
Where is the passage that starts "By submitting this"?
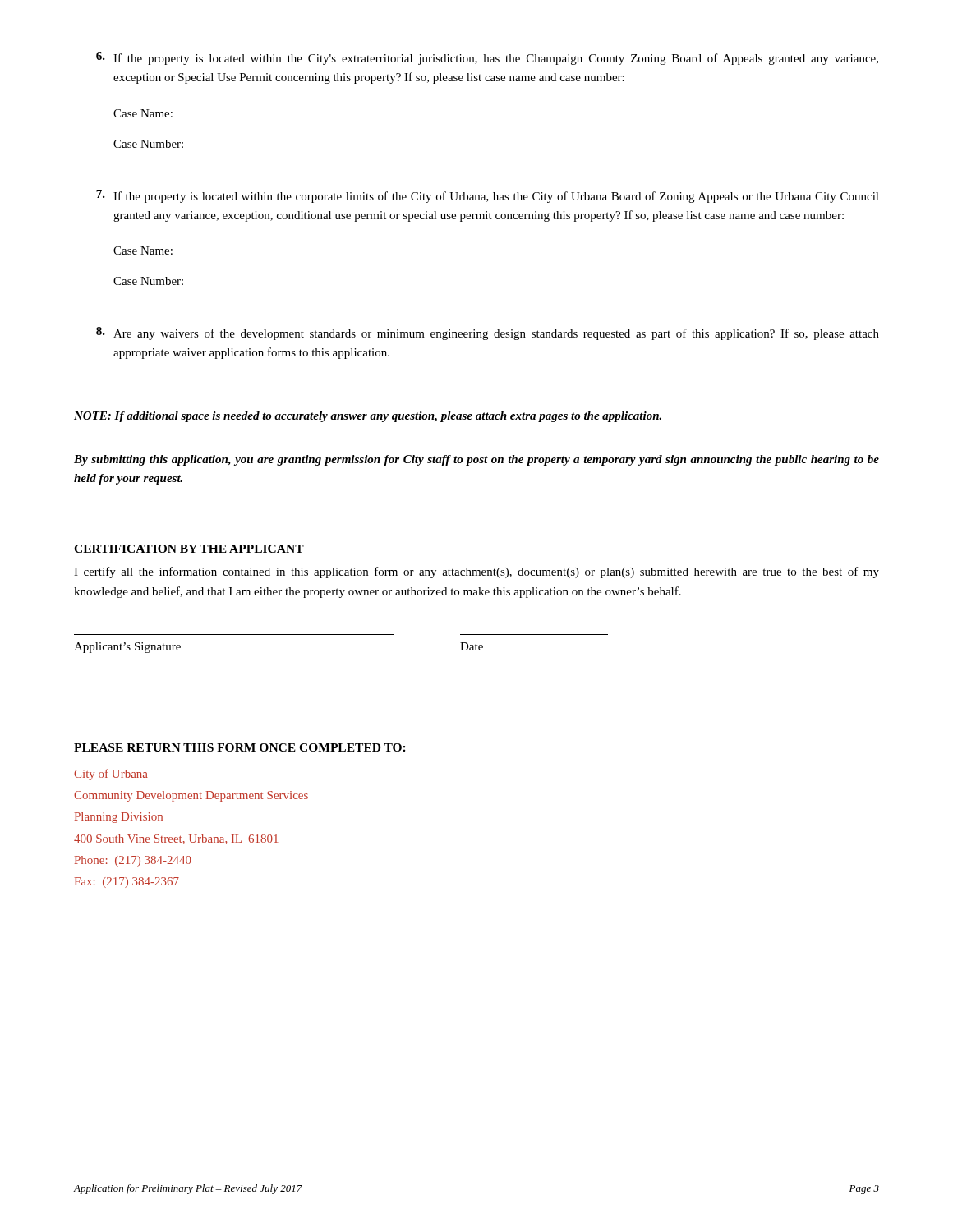coord(476,468)
